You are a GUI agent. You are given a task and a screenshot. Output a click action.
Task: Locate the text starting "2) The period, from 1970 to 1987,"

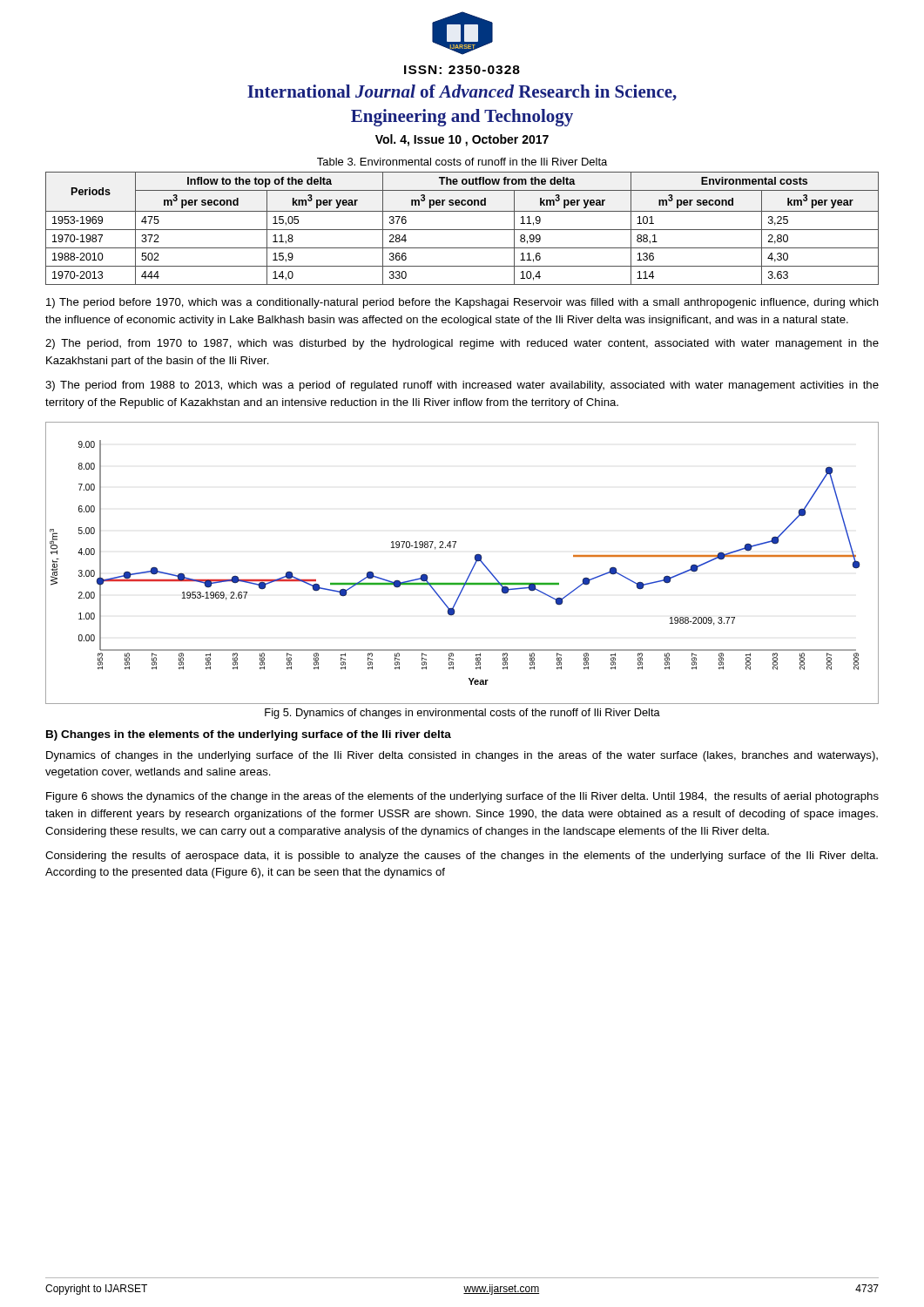tap(462, 352)
